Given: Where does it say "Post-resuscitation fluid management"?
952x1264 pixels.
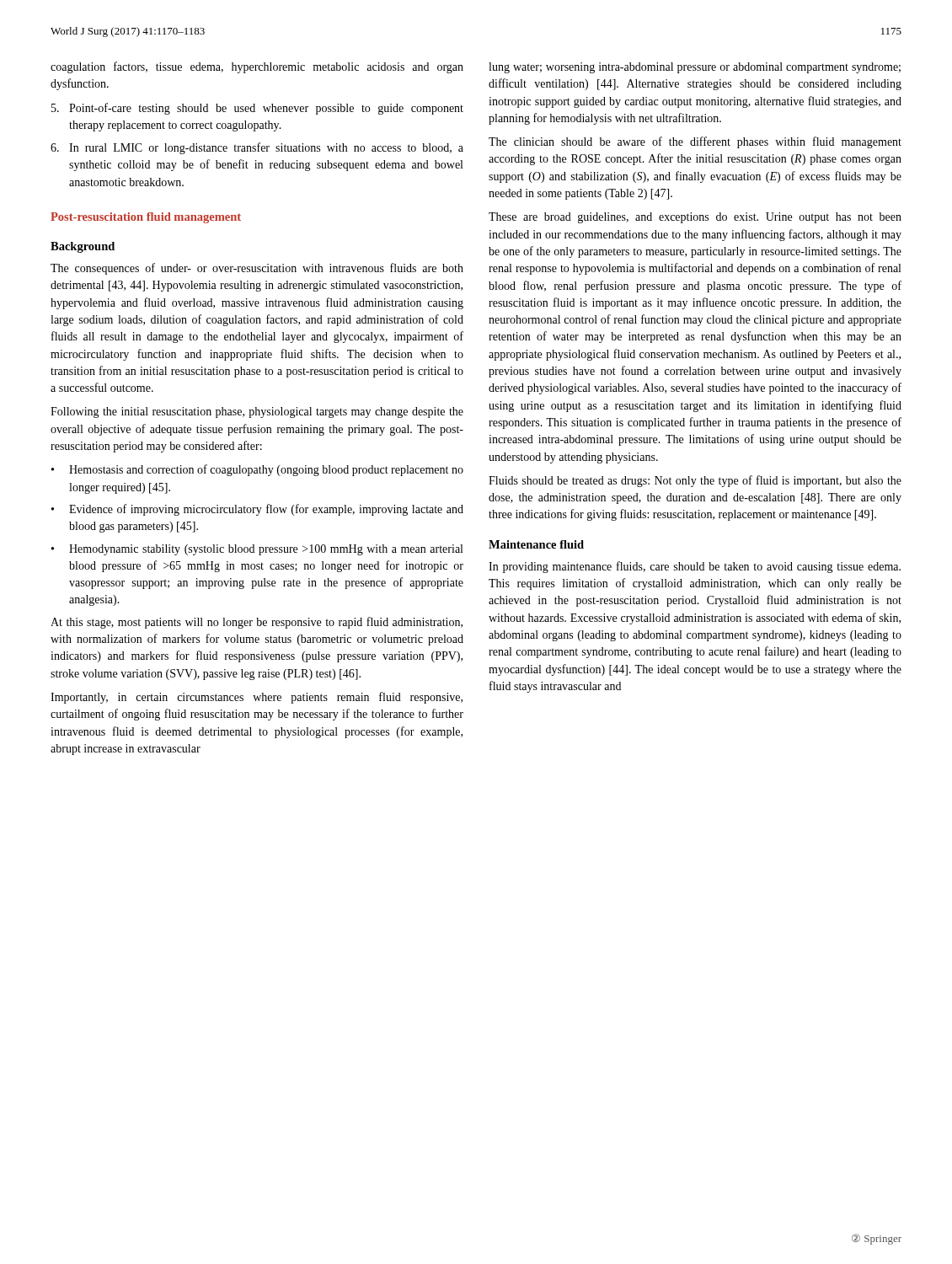Looking at the screenshot, I should 146,217.
